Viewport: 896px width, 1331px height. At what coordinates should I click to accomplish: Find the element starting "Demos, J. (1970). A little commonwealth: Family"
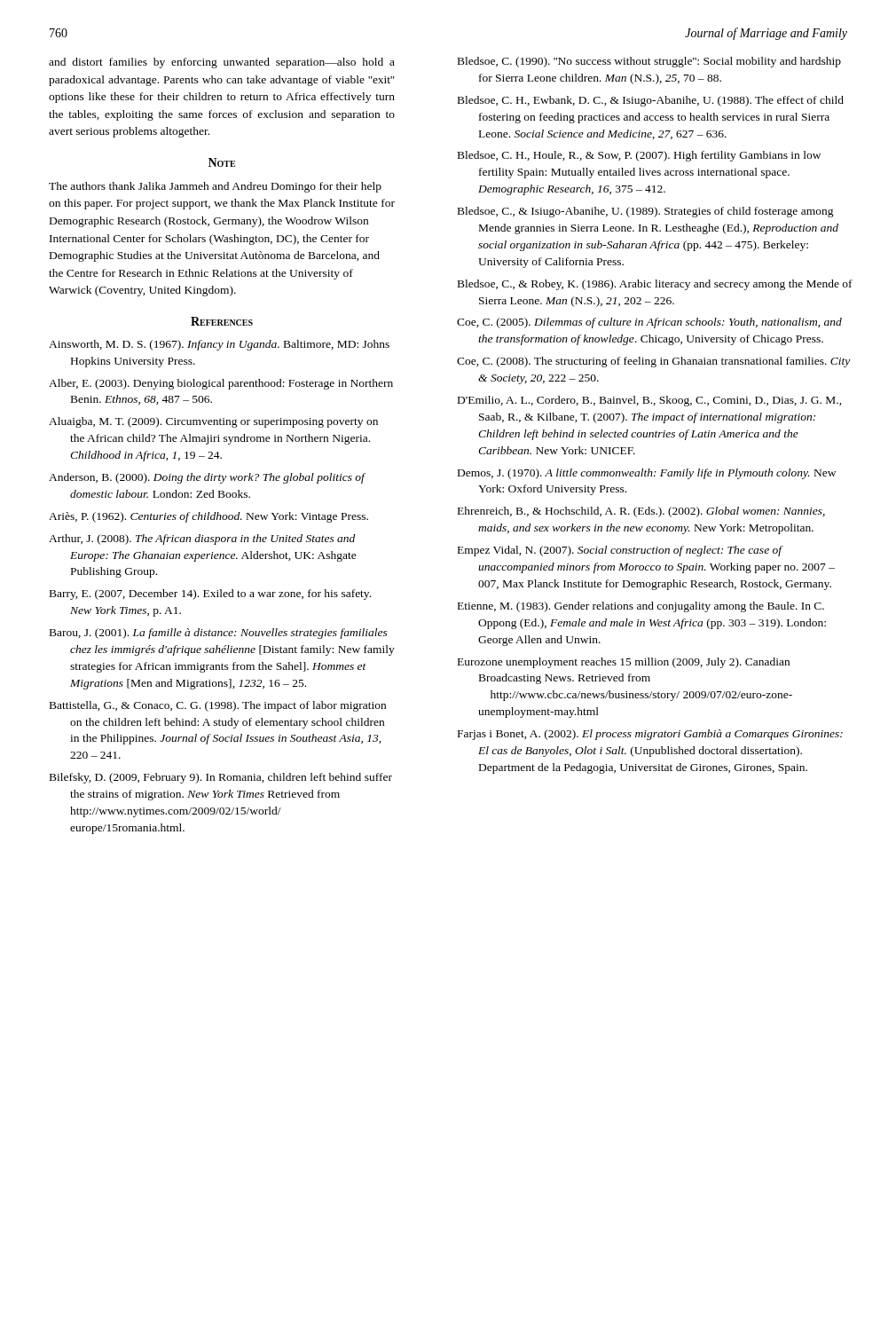coord(647,480)
